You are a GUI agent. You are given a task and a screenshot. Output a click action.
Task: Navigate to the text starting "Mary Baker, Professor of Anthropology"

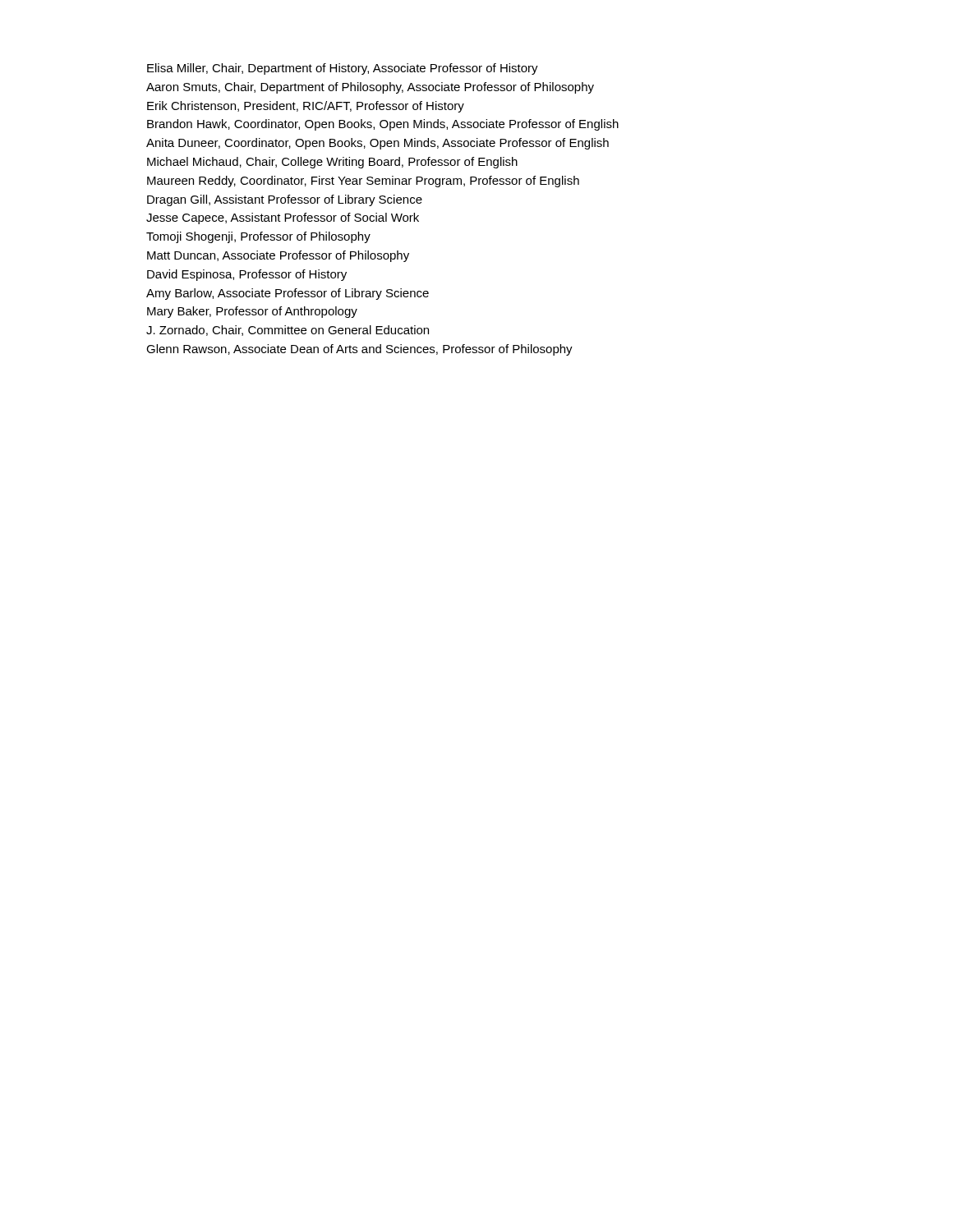coord(252,312)
